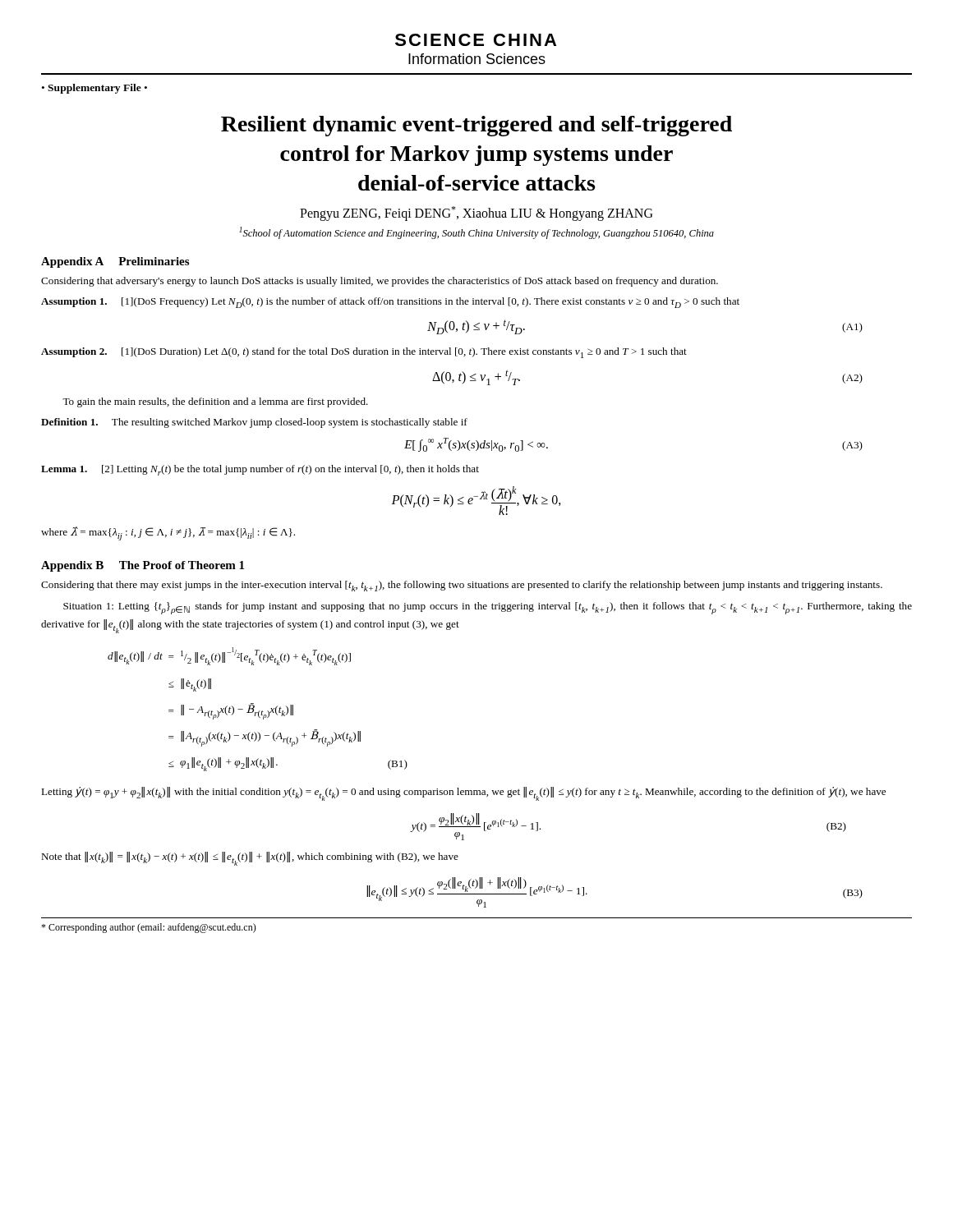This screenshot has width=953, height=1232.
Task: Locate the text block containing "Pengyu ZENG, Feiqi DENG*,"
Action: (x=476, y=212)
